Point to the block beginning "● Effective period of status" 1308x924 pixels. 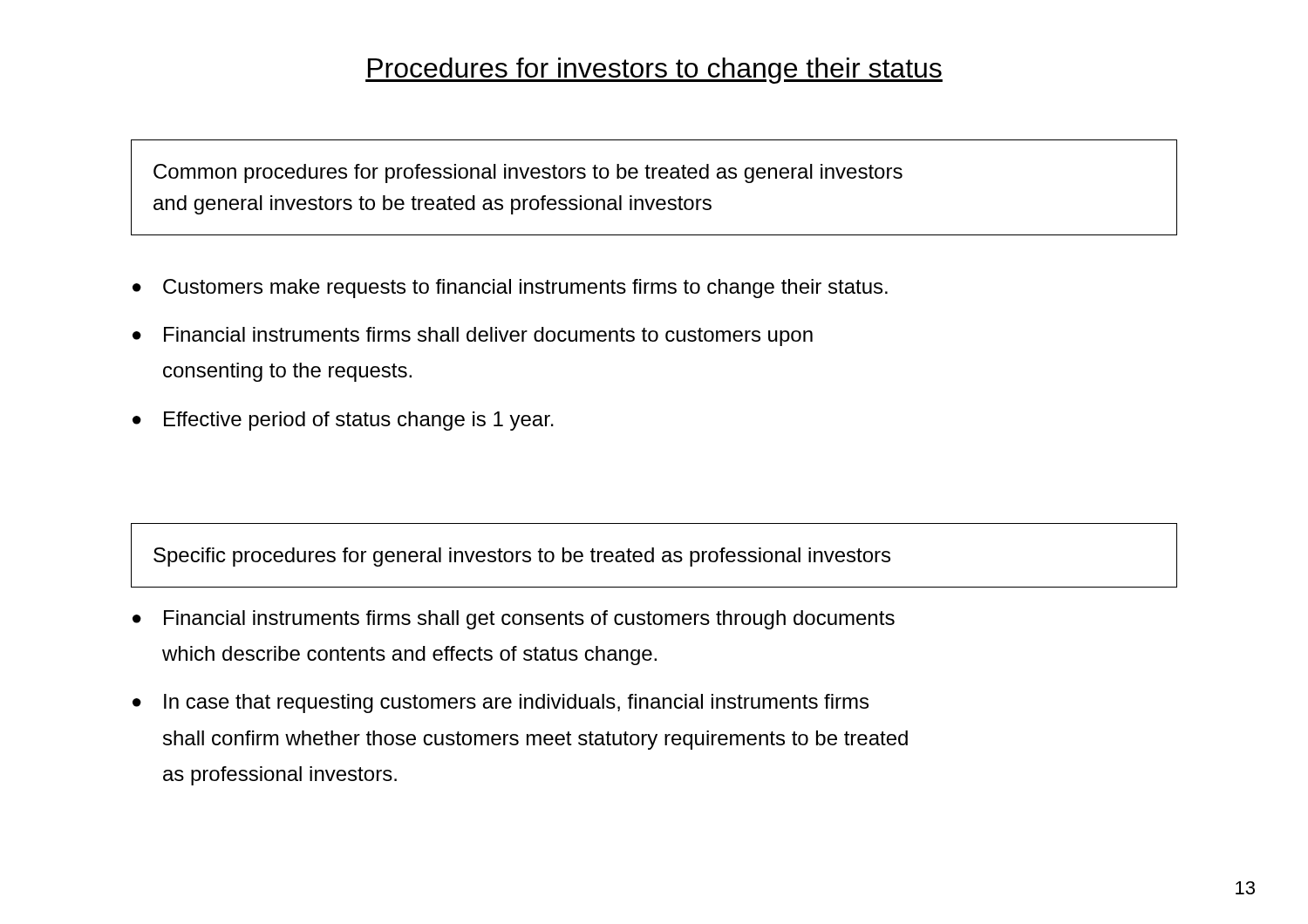[x=343, y=421]
